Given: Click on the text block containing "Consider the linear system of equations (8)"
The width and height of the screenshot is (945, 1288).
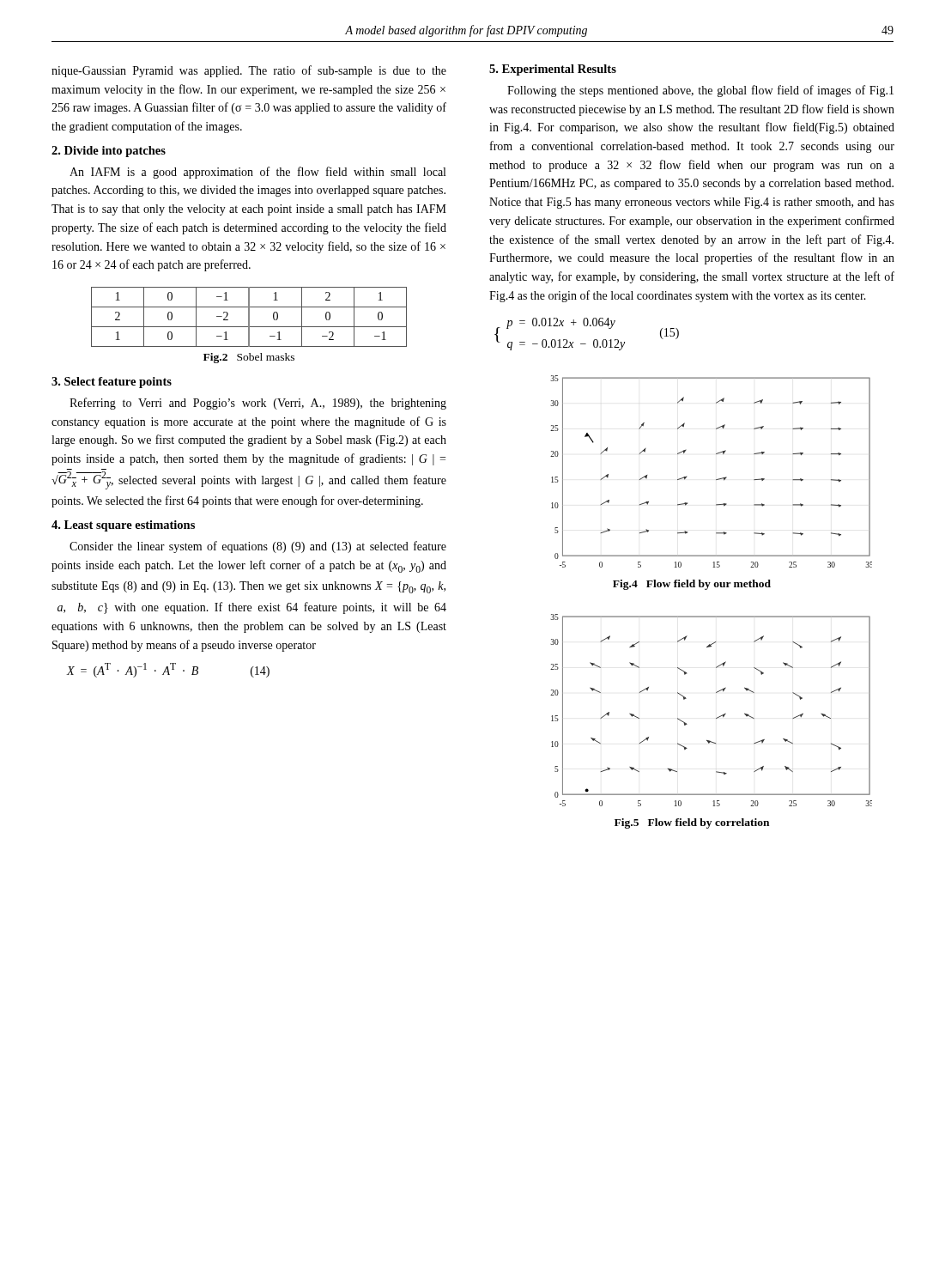Looking at the screenshot, I should [x=249, y=596].
